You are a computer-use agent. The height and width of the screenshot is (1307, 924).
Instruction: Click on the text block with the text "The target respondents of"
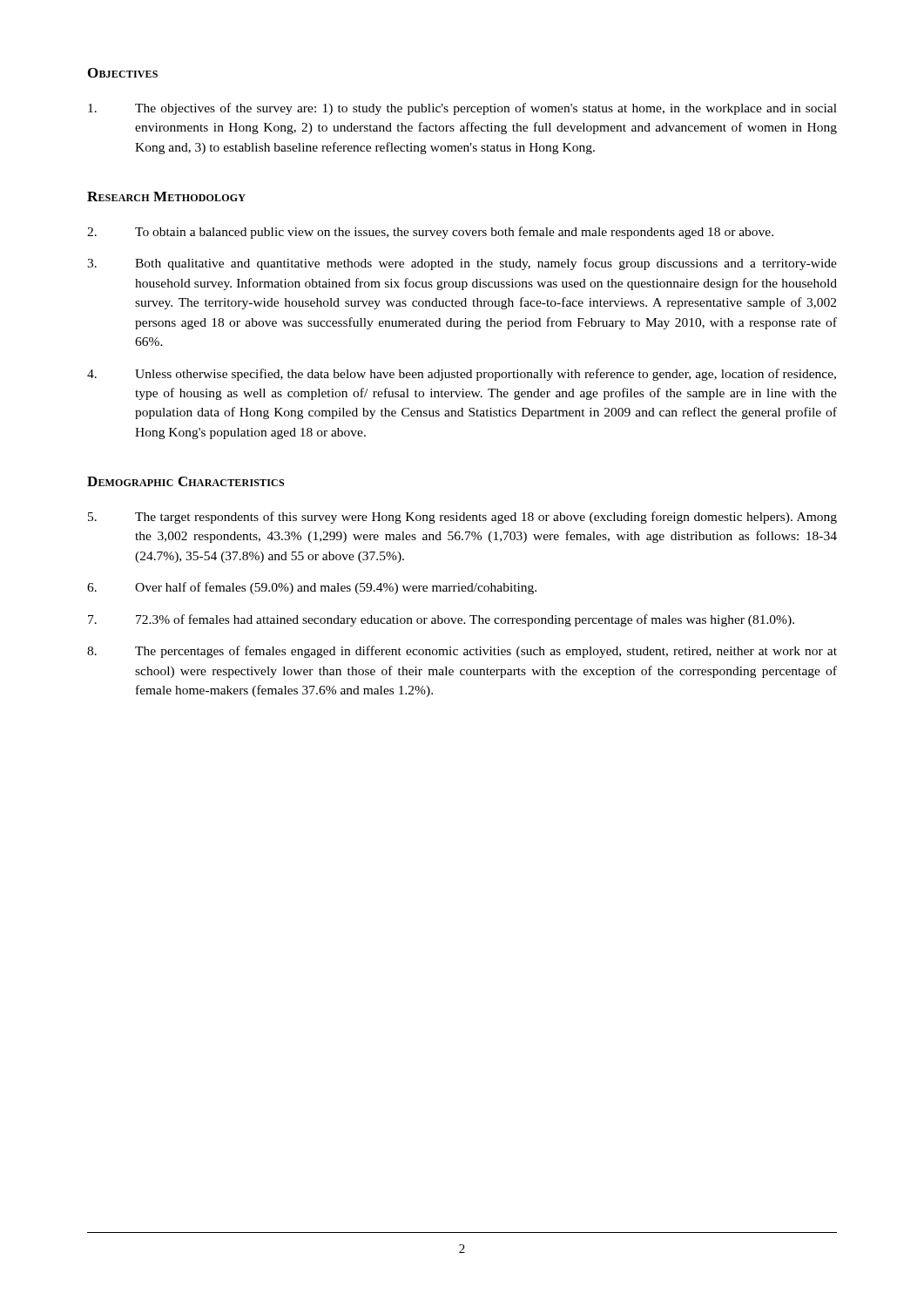(x=462, y=536)
